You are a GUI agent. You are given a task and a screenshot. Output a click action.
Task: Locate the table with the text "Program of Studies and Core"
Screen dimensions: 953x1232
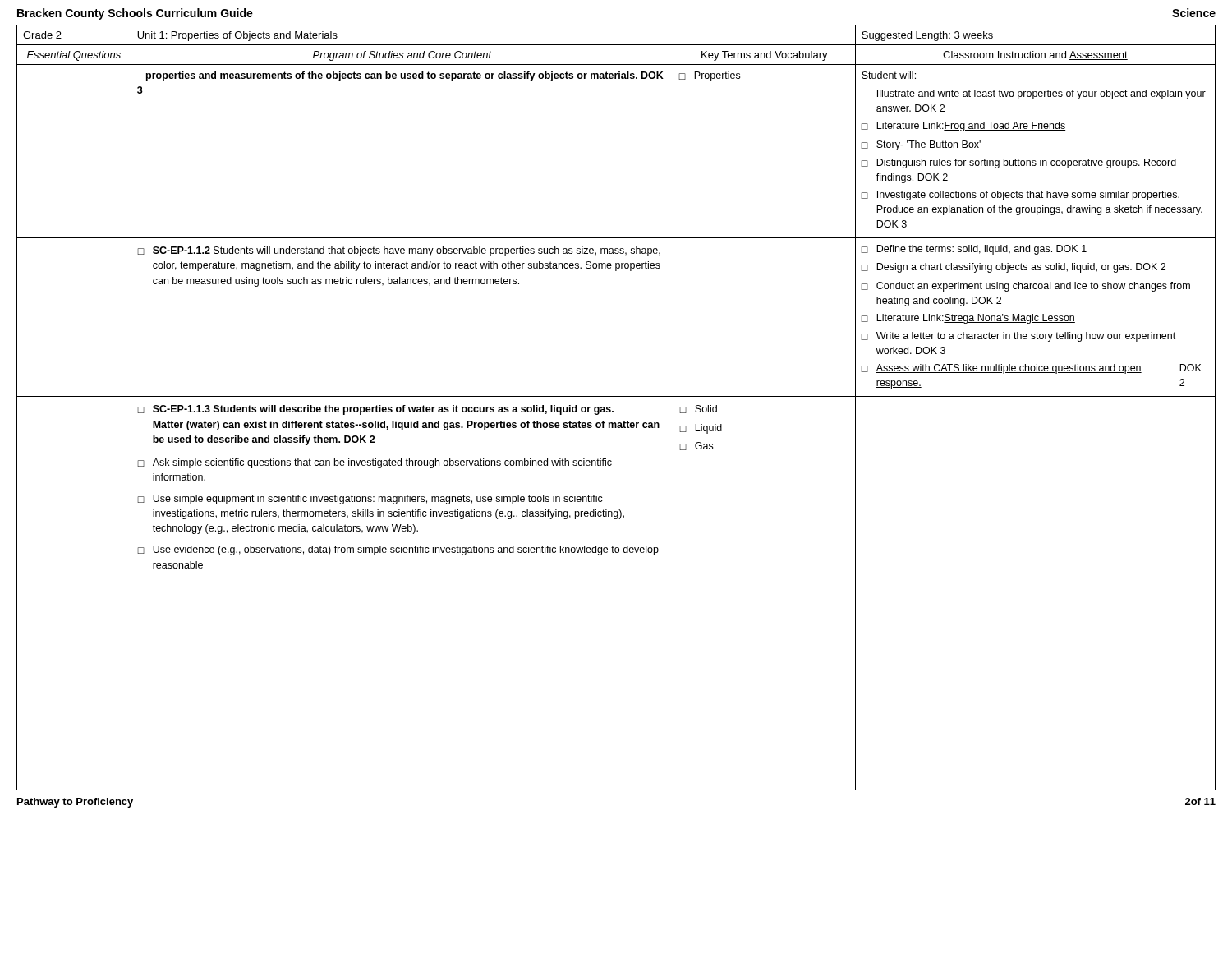(616, 408)
